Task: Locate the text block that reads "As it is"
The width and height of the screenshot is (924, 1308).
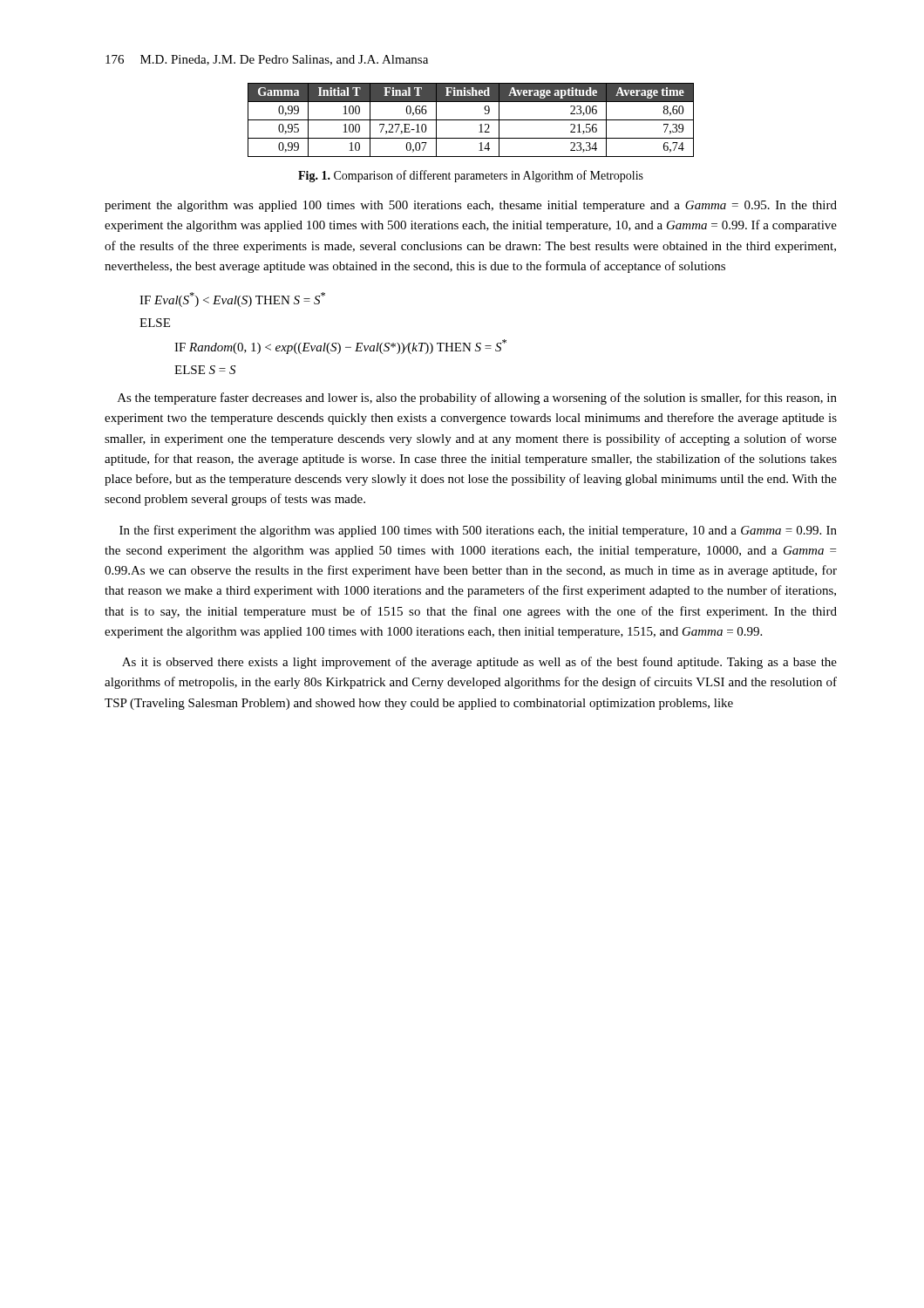Action: coord(471,682)
